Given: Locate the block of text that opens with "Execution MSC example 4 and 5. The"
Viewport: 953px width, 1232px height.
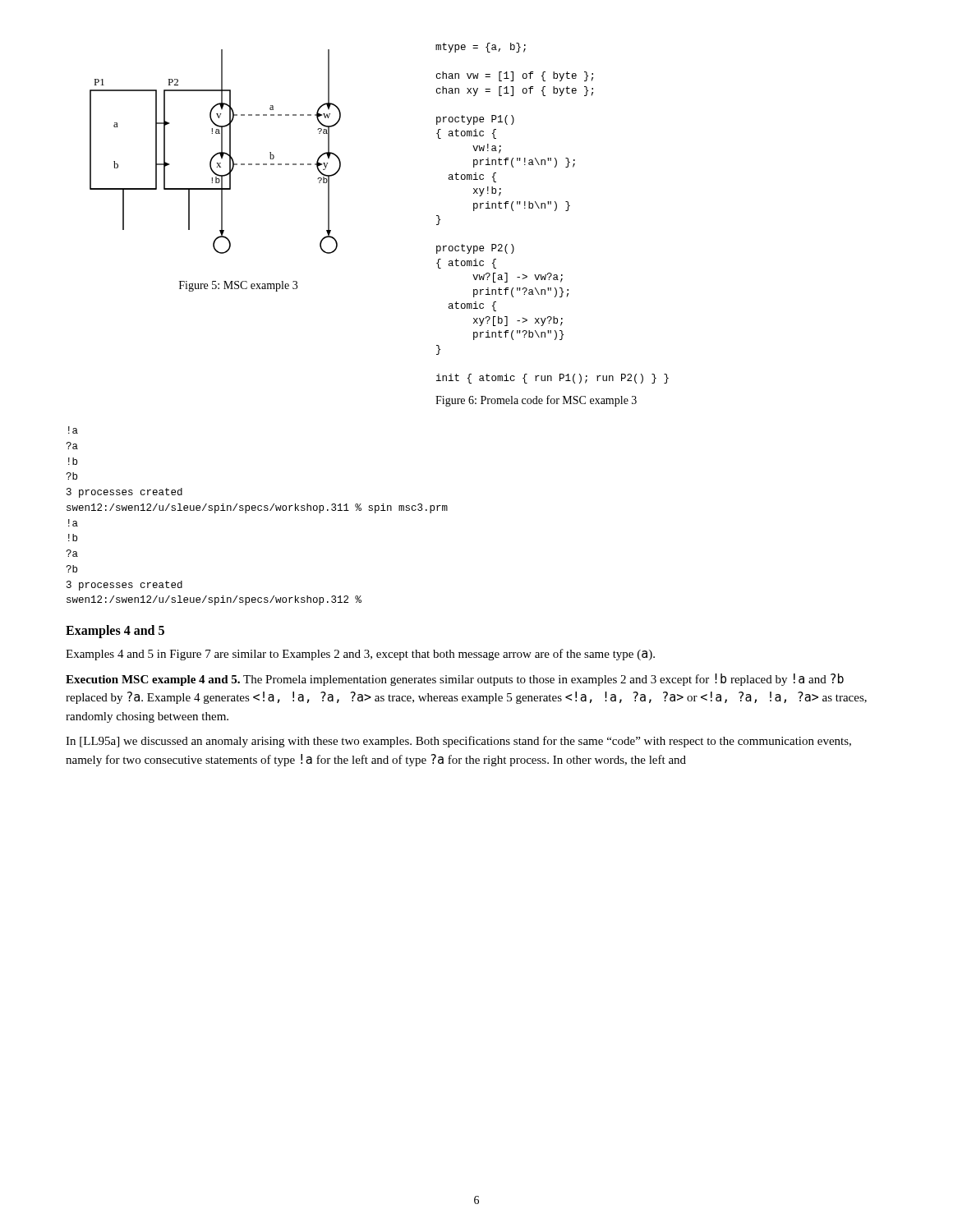Looking at the screenshot, I should (x=466, y=697).
